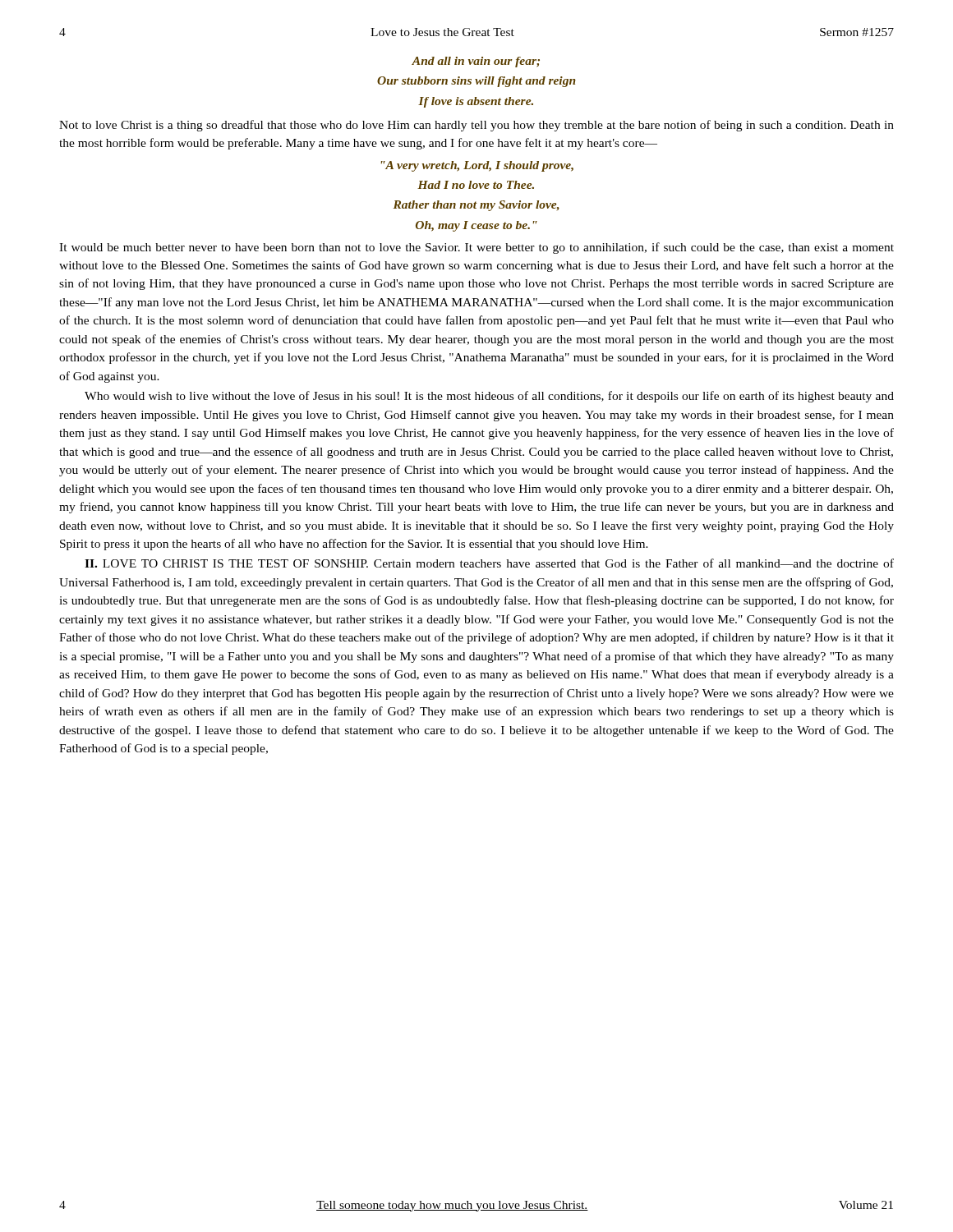The width and height of the screenshot is (953, 1232).
Task: Locate the text block that reads "II. LOVE TO CHRIST IS THE"
Action: (x=476, y=656)
